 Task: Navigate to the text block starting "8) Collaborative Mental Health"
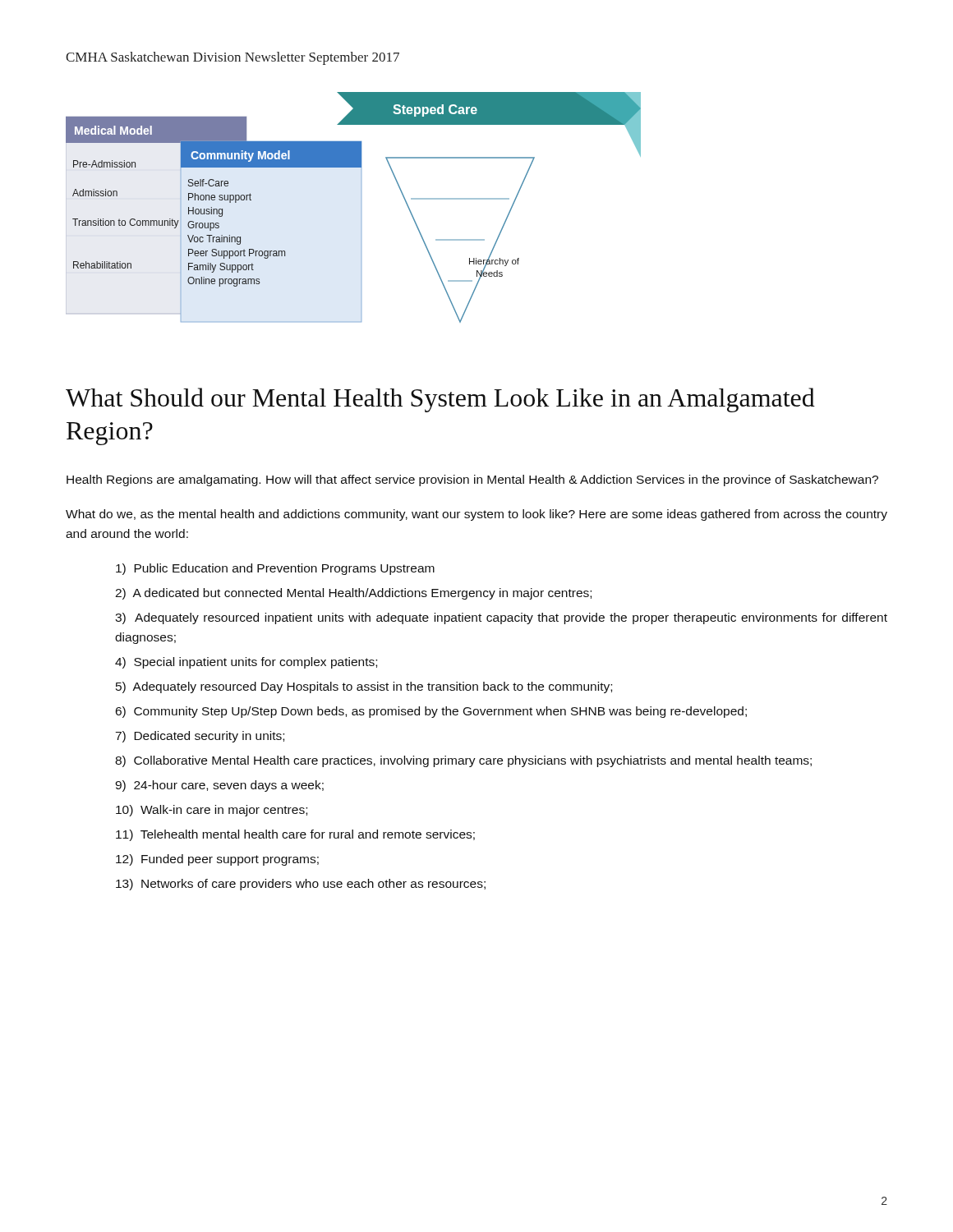click(x=464, y=760)
